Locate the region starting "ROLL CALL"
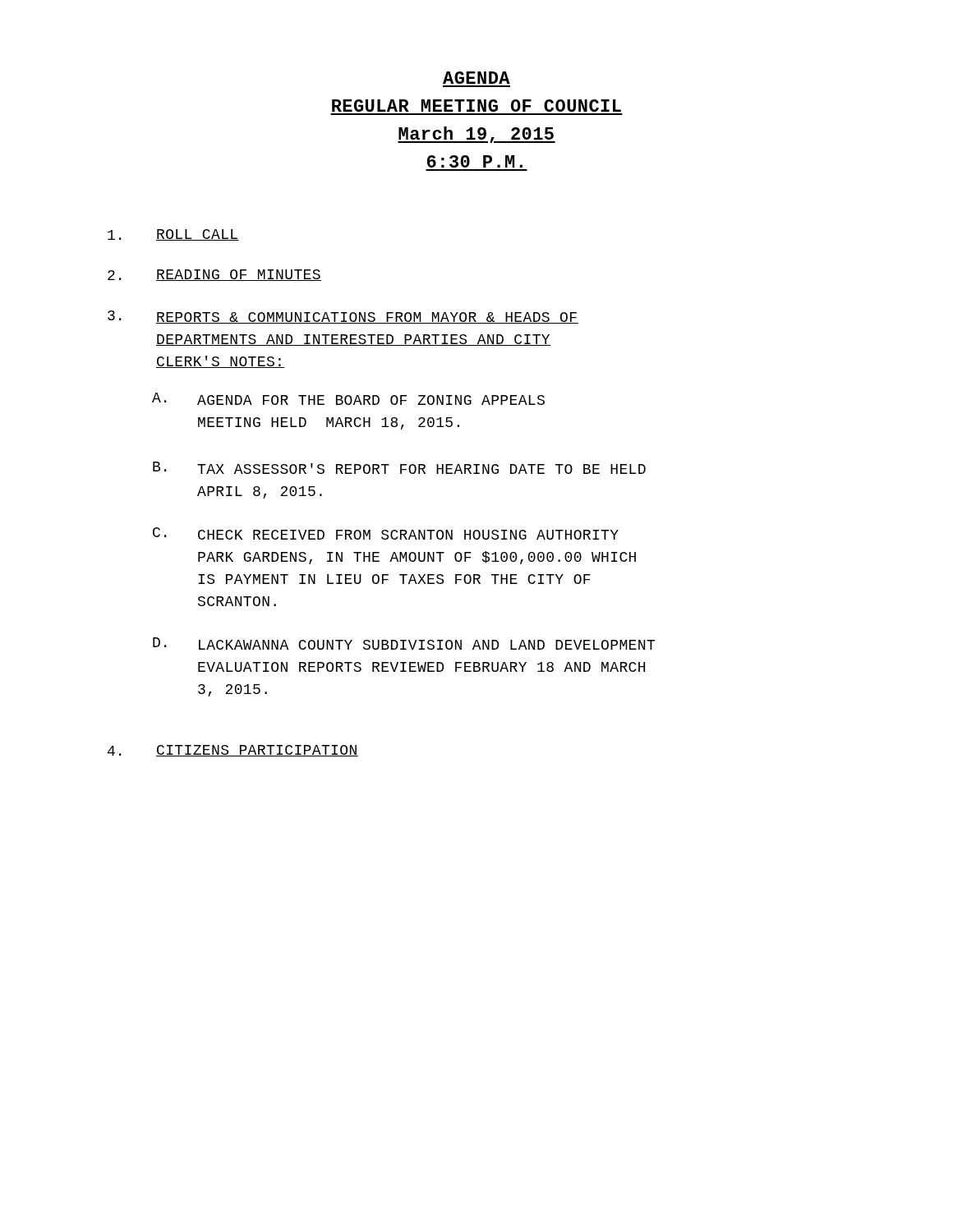The image size is (953, 1232). (x=173, y=236)
